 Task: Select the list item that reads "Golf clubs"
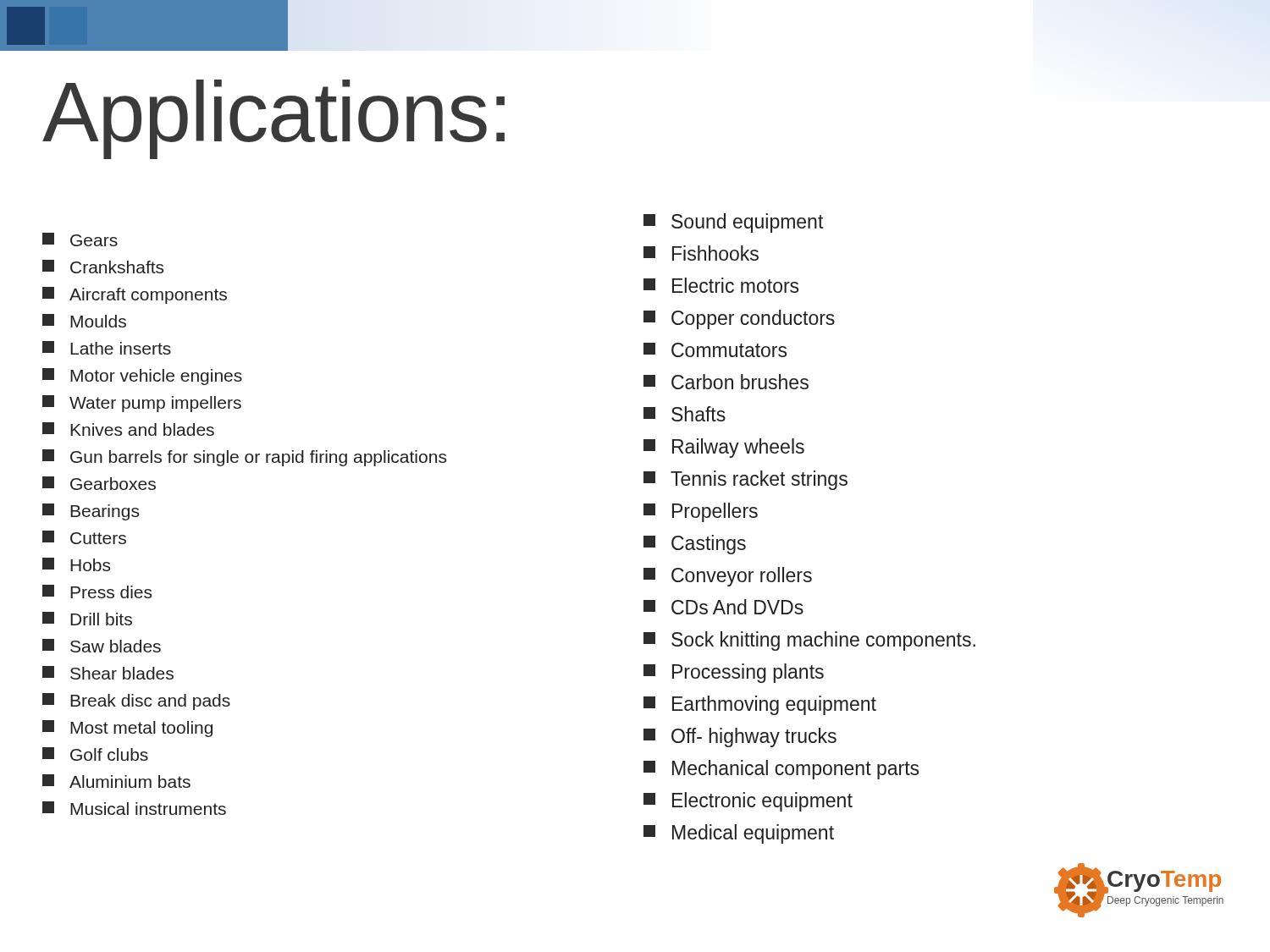tap(95, 754)
